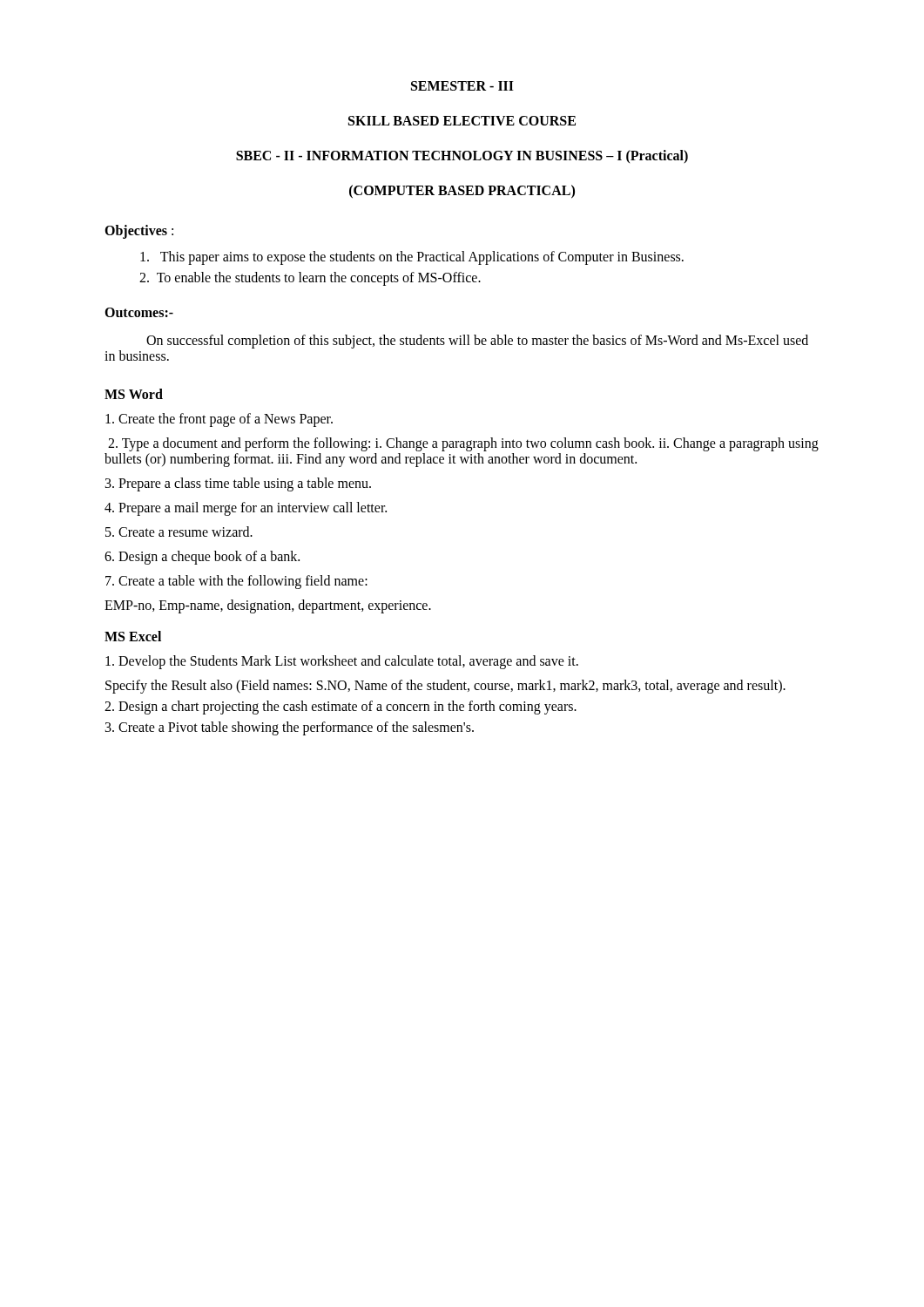Click on the text block containing "Prepare a class time"
Viewport: 924px width, 1307px height.
[x=238, y=483]
